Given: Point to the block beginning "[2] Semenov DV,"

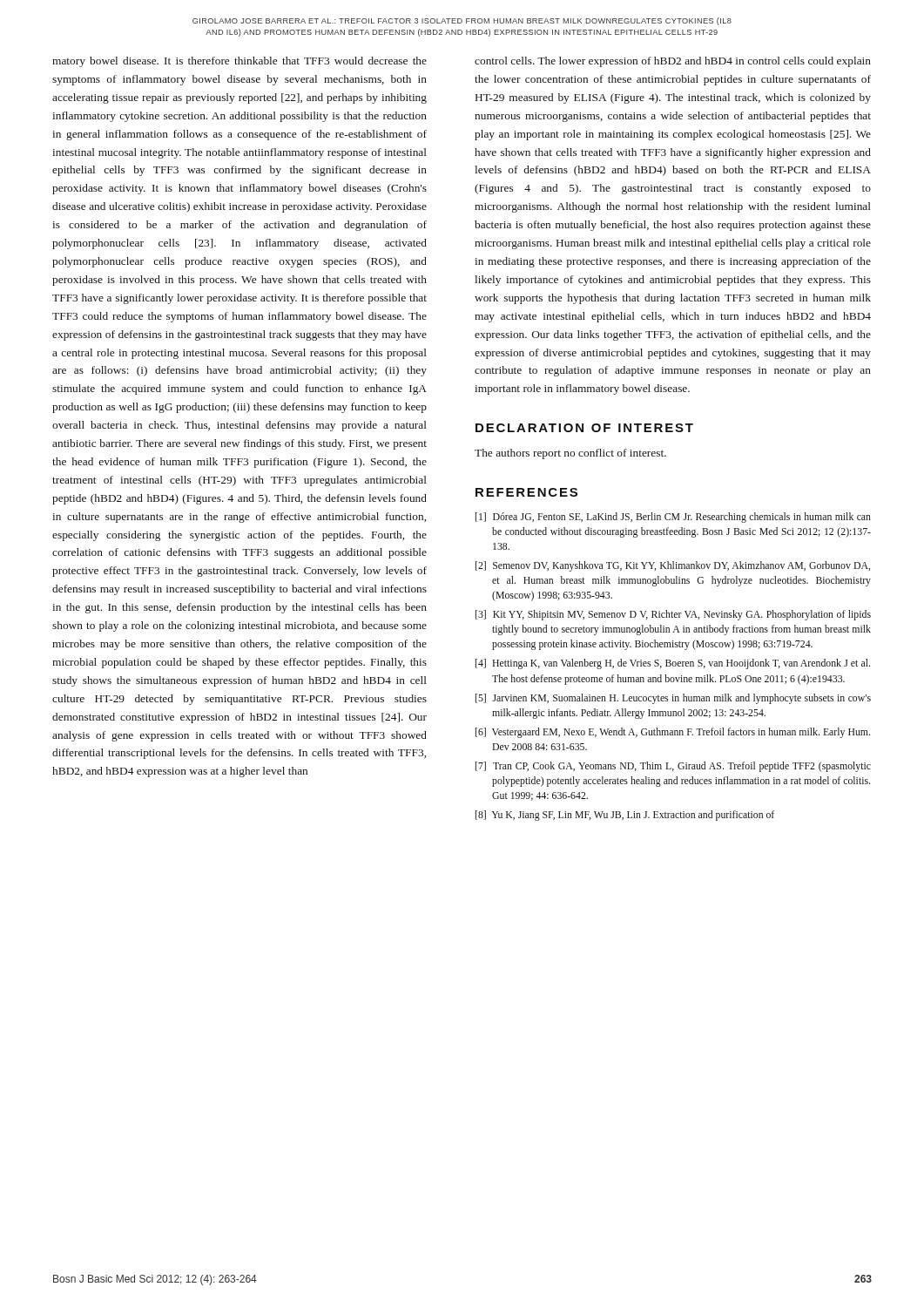Looking at the screenshot, I should (x=673, y=580).
